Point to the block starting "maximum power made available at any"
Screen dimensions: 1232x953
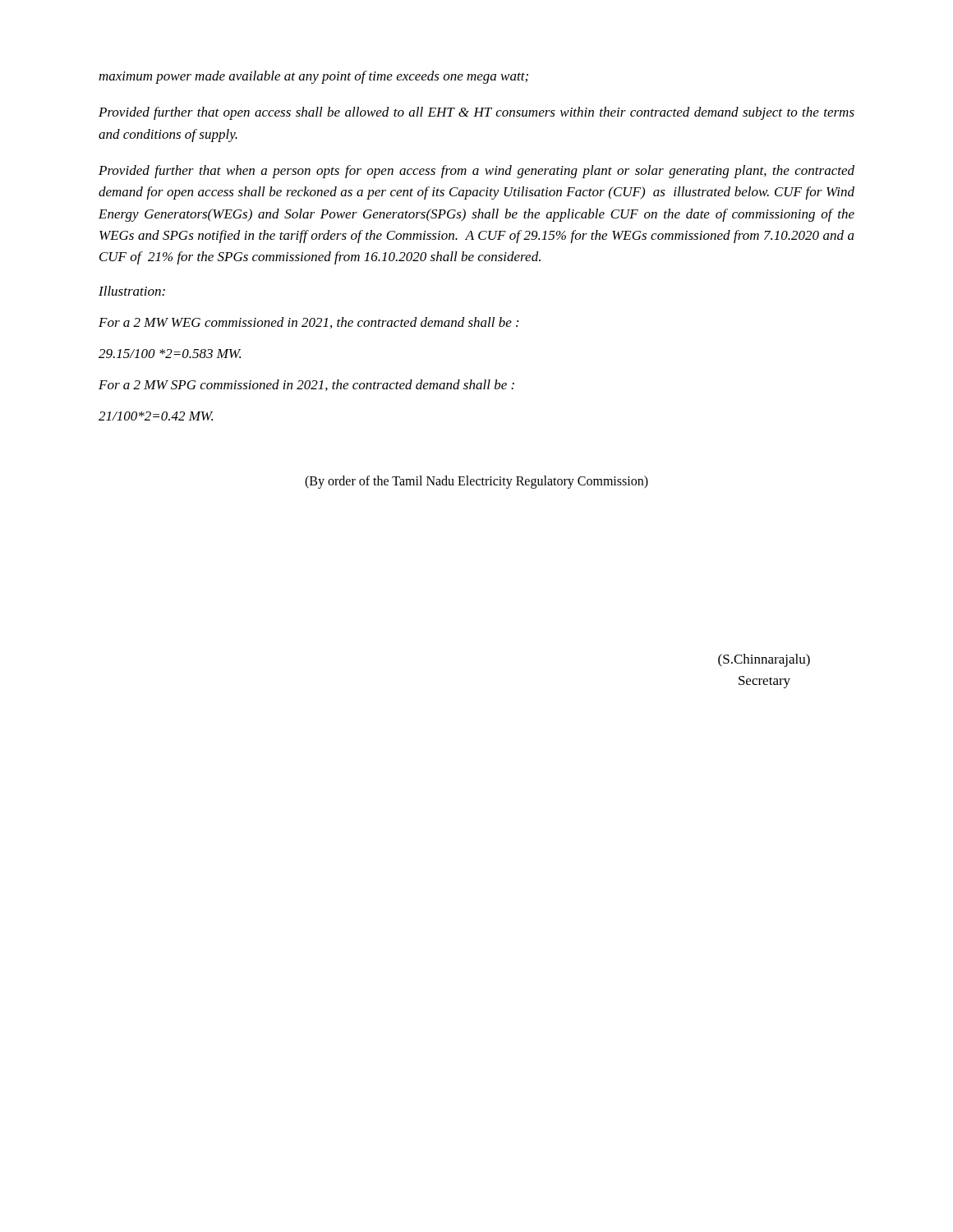(314, 76)
